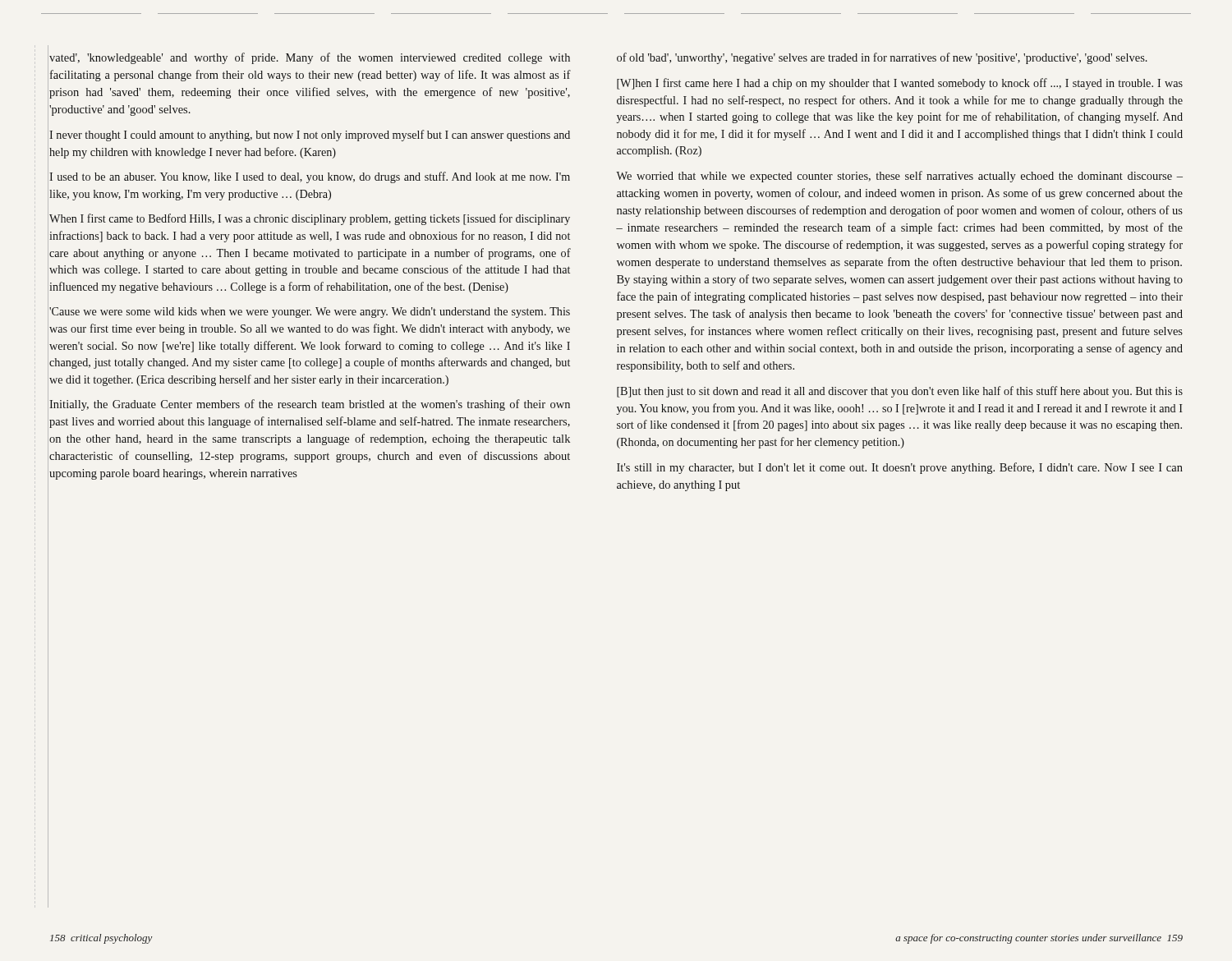Find the text block containing "We worried that while"

point(900,271)
